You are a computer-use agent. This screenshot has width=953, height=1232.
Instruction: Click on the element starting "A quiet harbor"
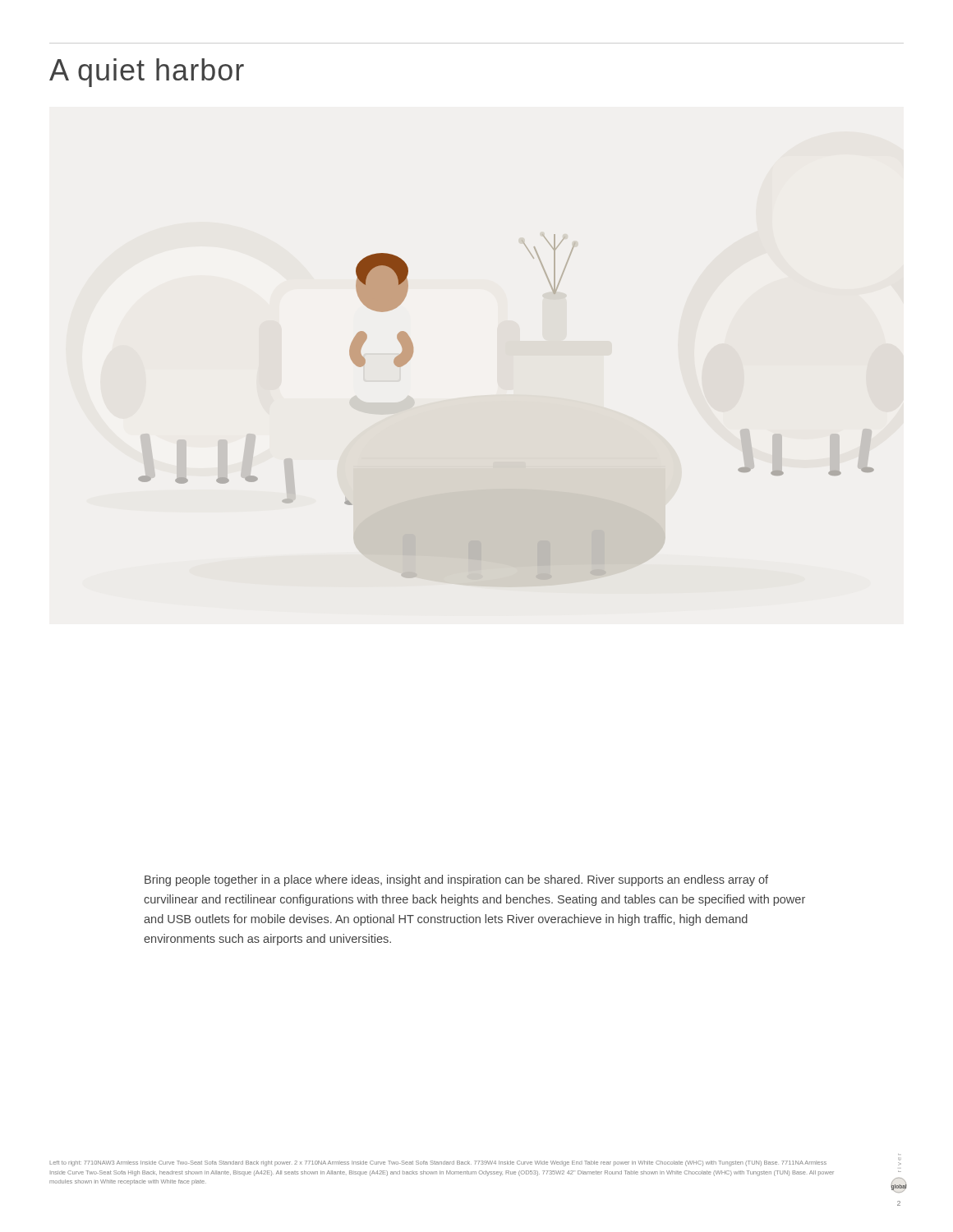[x=147, y=71]
